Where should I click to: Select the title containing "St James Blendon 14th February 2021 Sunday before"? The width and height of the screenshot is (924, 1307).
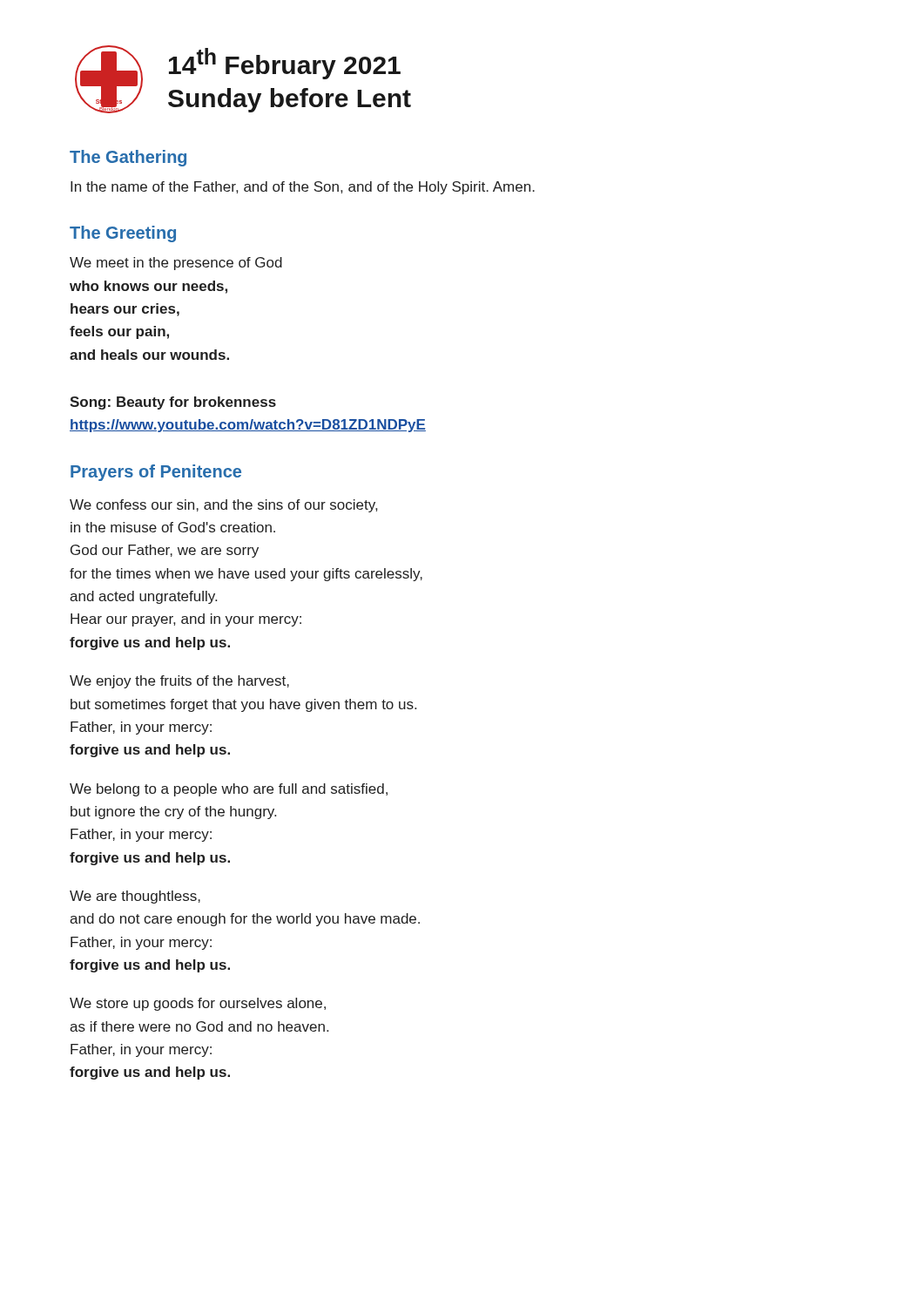coord(240,79)
